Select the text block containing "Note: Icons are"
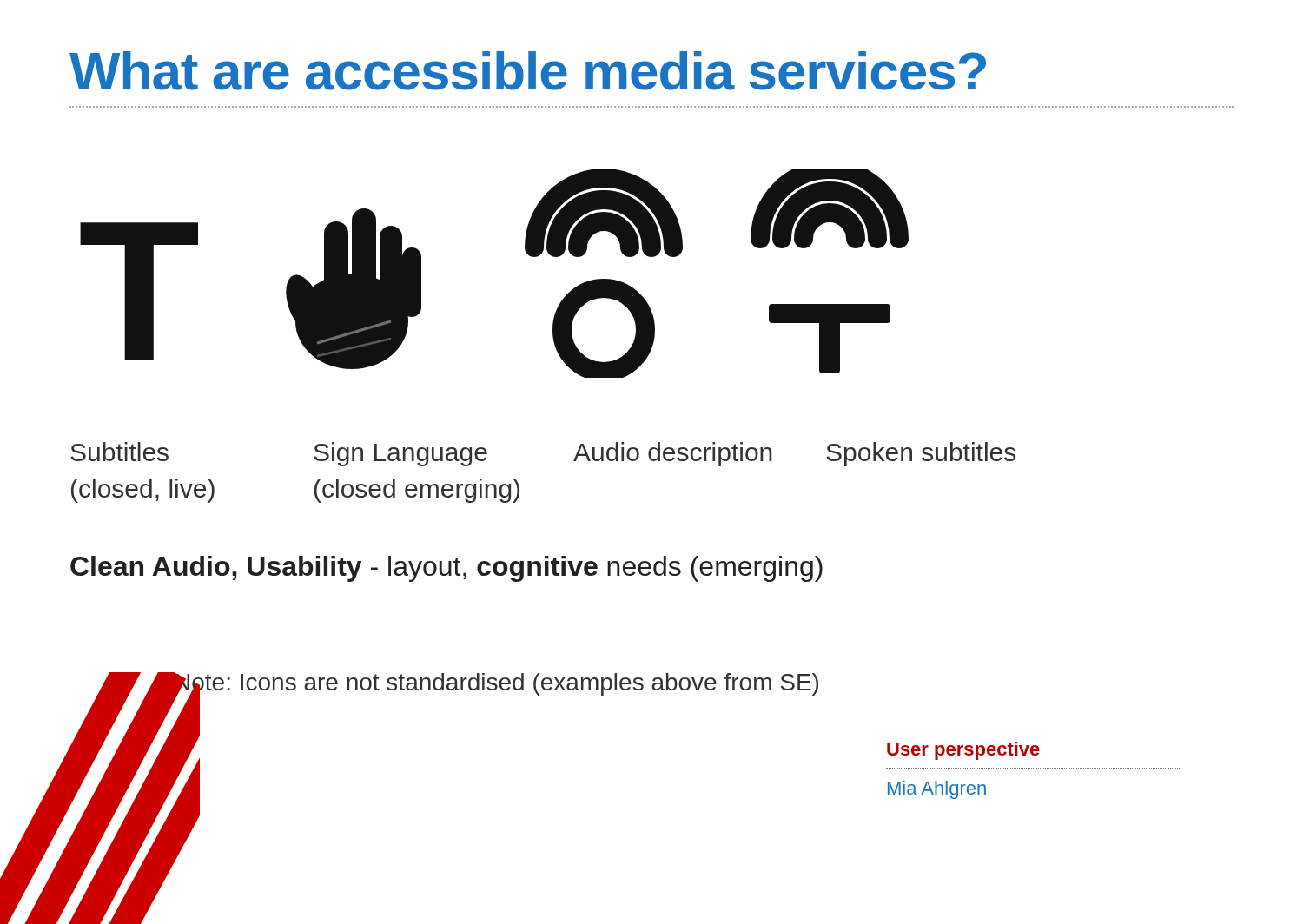Screen dimensions: 924x1303 [x=497, y=682]
